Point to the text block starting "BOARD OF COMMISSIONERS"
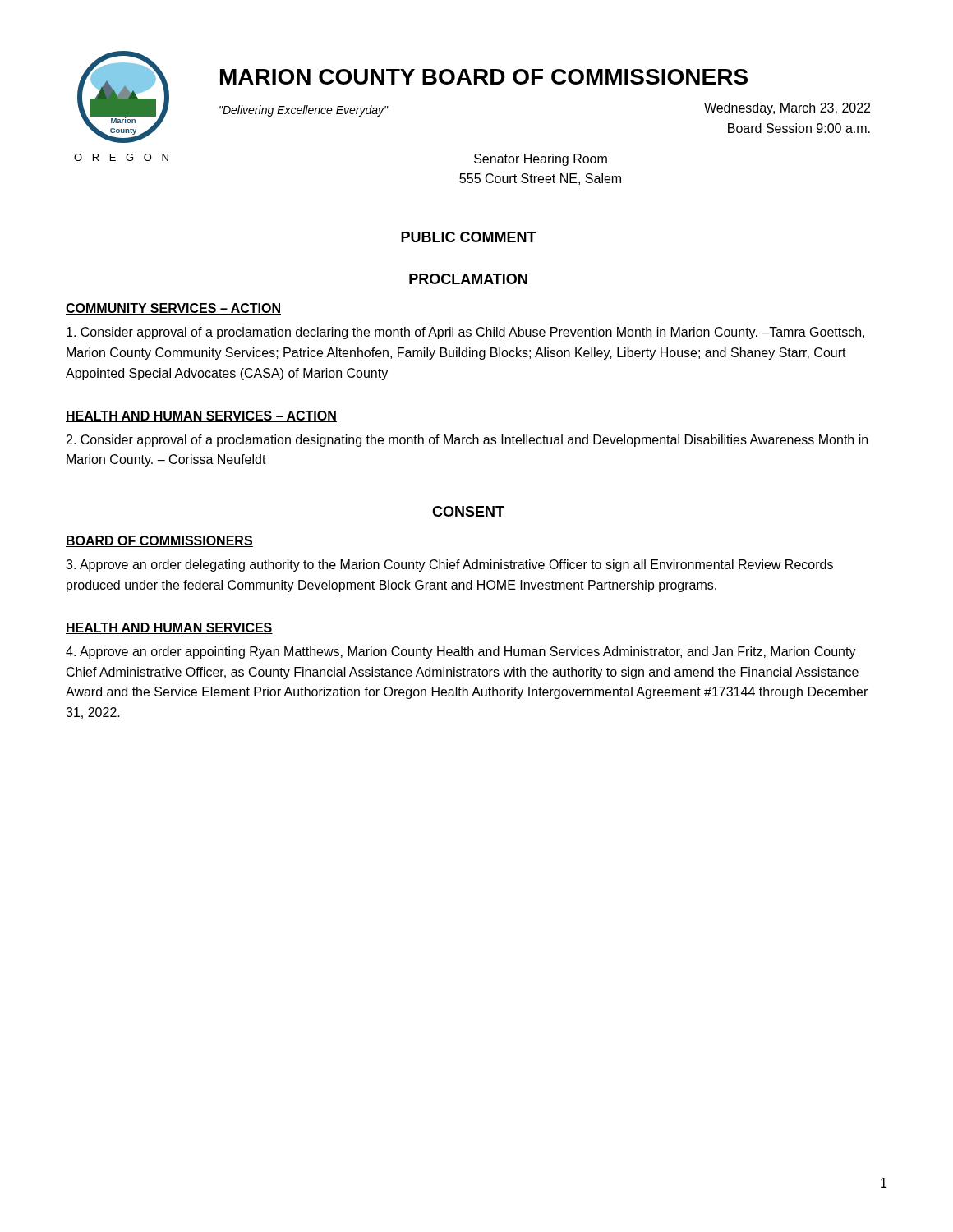953x1232 pixels. (159, 541)
